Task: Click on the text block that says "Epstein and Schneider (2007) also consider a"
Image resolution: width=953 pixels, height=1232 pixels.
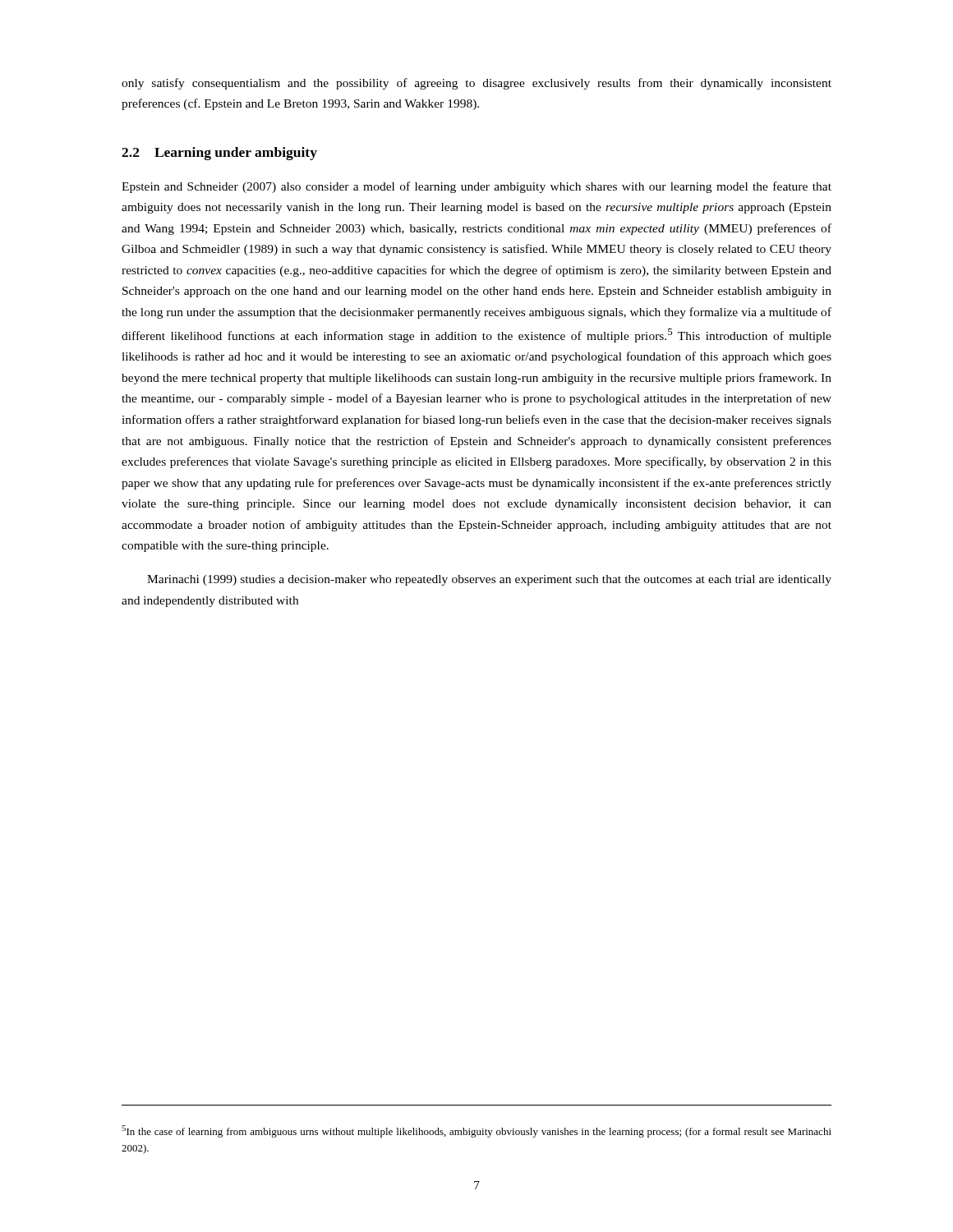Action: pyautogui.click(x=476, y=393)
